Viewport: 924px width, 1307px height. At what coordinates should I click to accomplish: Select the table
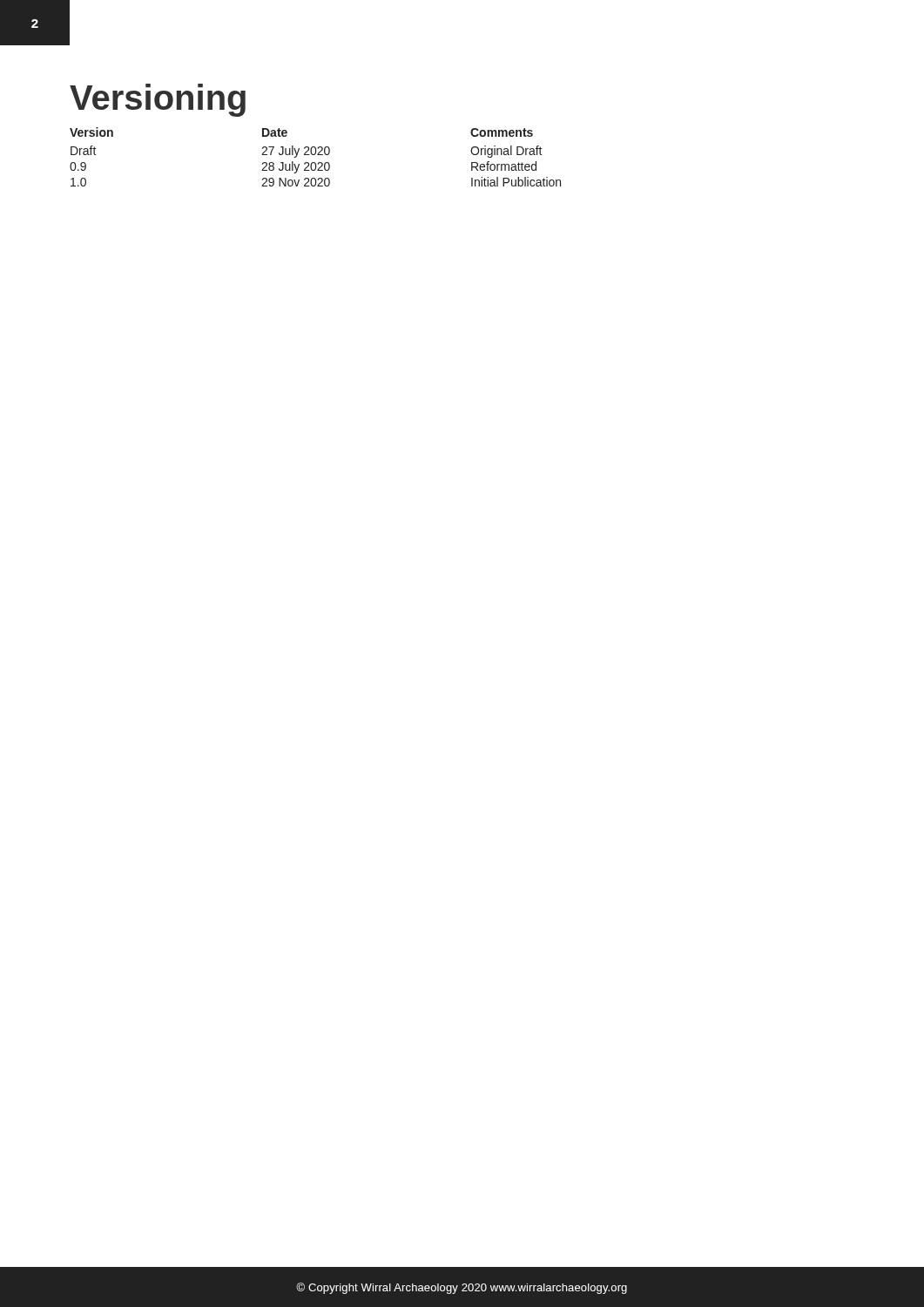(x=471, y=157)
